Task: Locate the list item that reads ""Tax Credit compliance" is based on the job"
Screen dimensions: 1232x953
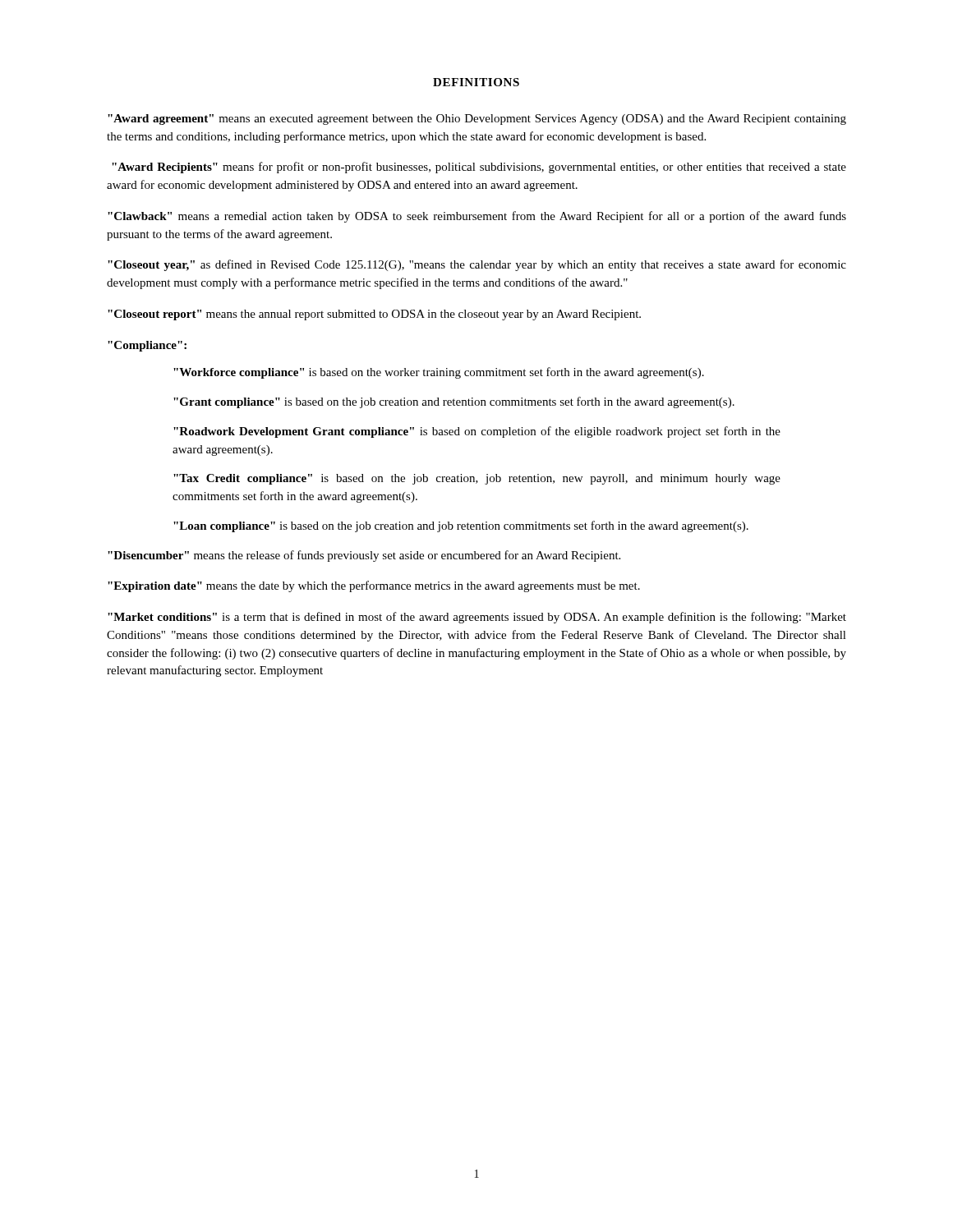Action: coord(476,488)
